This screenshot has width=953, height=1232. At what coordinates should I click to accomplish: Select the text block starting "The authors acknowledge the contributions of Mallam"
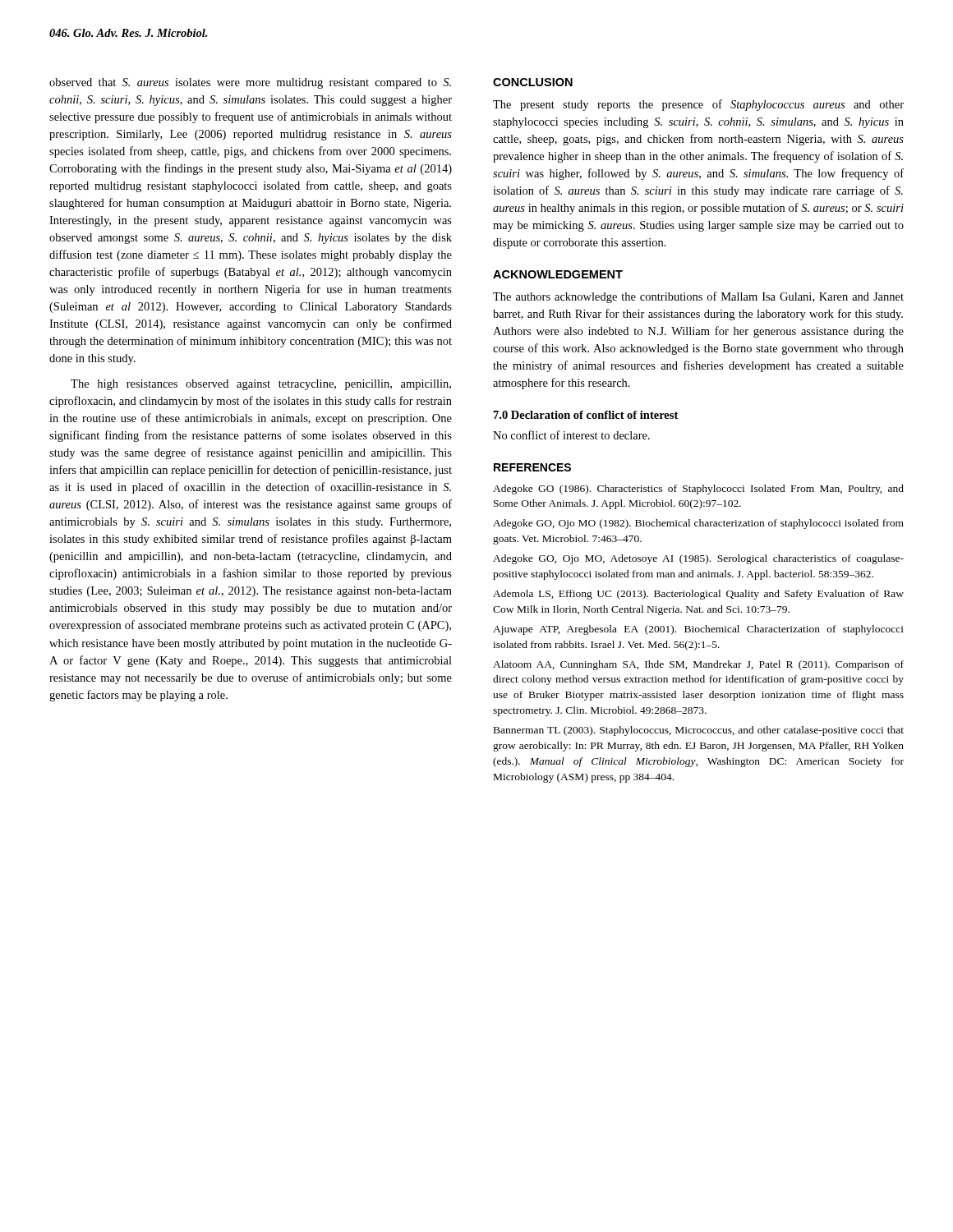(x=698, y=340)
